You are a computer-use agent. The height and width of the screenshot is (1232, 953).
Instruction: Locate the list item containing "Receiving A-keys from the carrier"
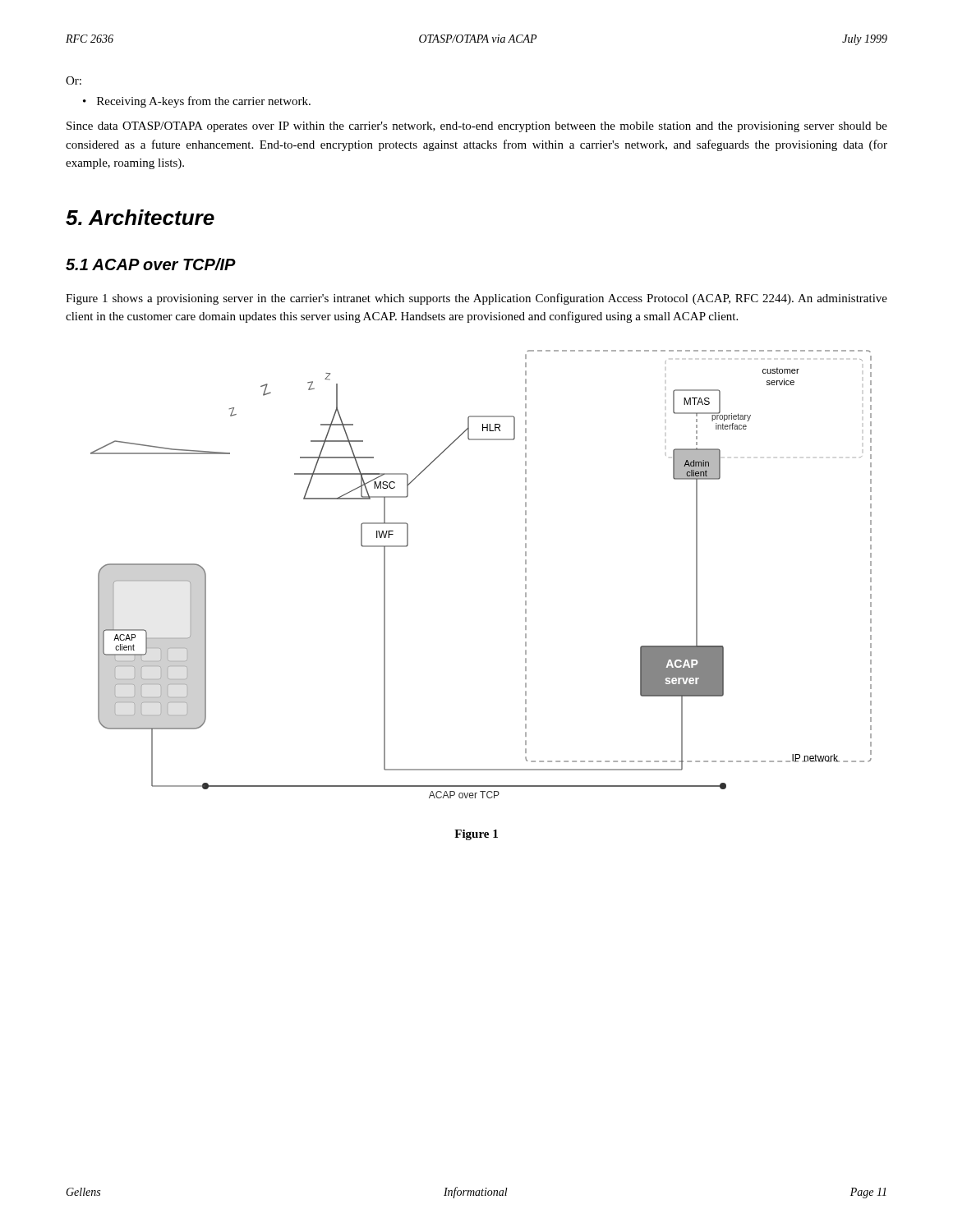coord(204,101)
